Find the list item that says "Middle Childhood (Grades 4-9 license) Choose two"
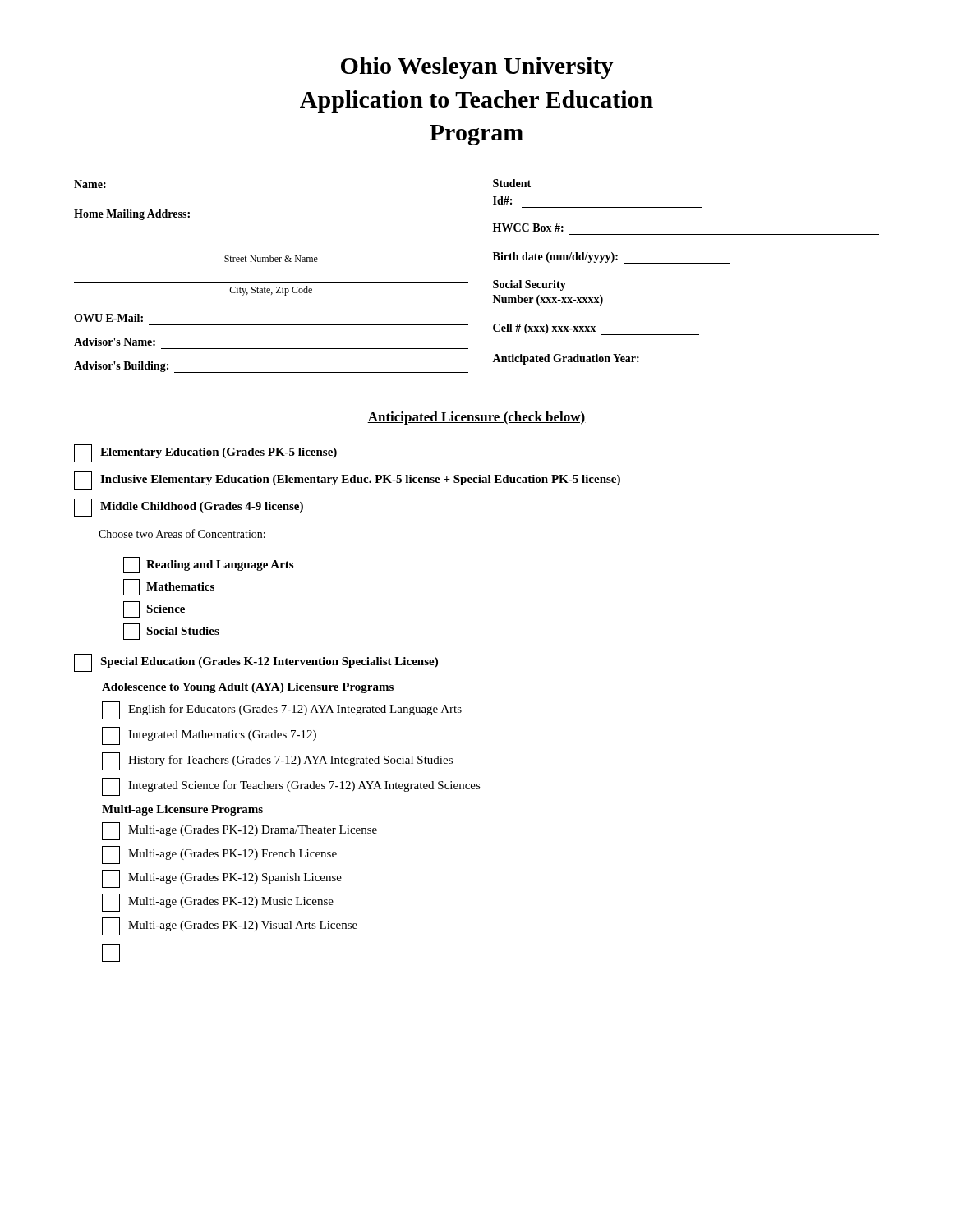This screenshot has height=1232, width=953. coord(189,571)
